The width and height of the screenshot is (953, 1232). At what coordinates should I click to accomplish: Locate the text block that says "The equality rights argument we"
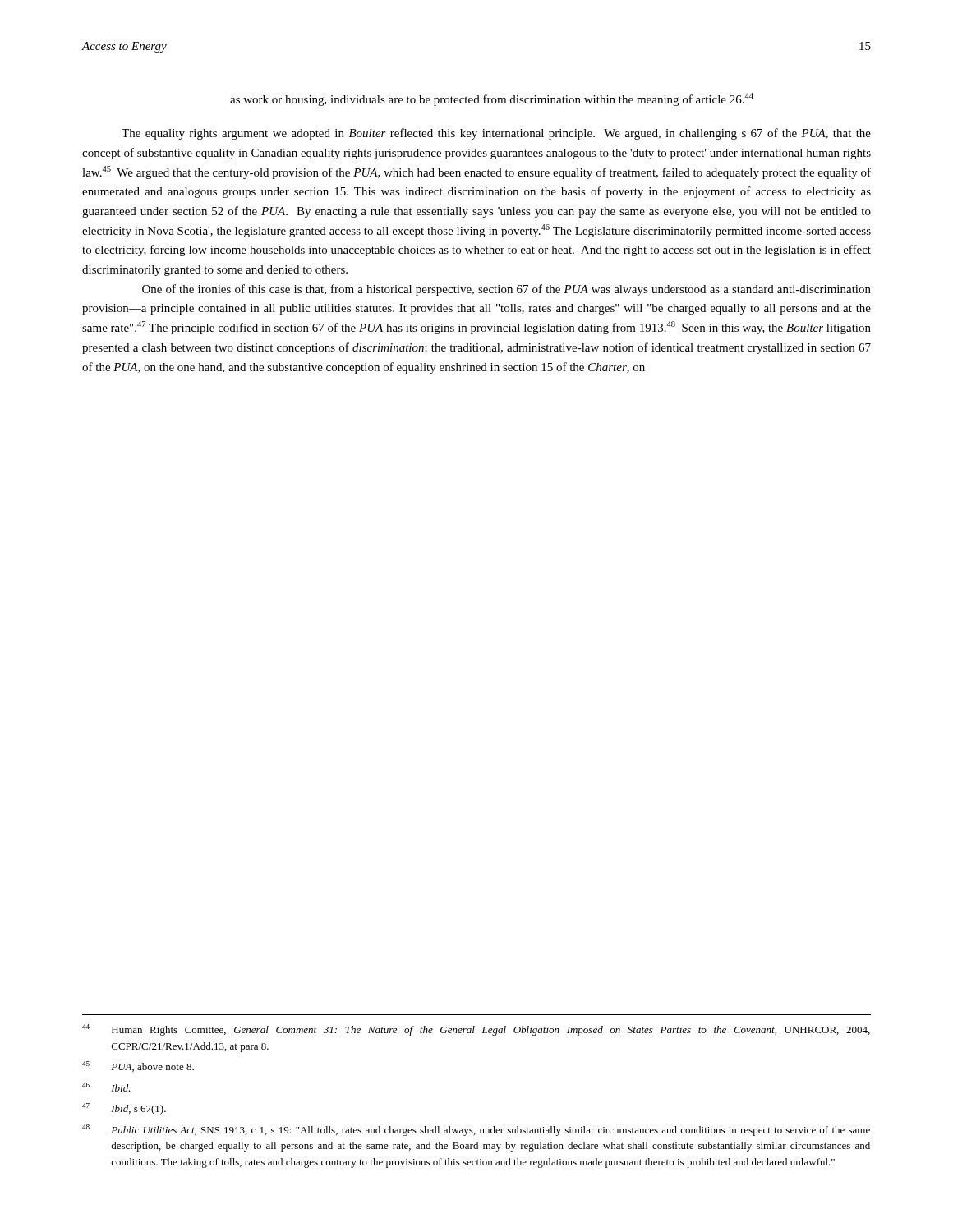[x=476, y=201]
